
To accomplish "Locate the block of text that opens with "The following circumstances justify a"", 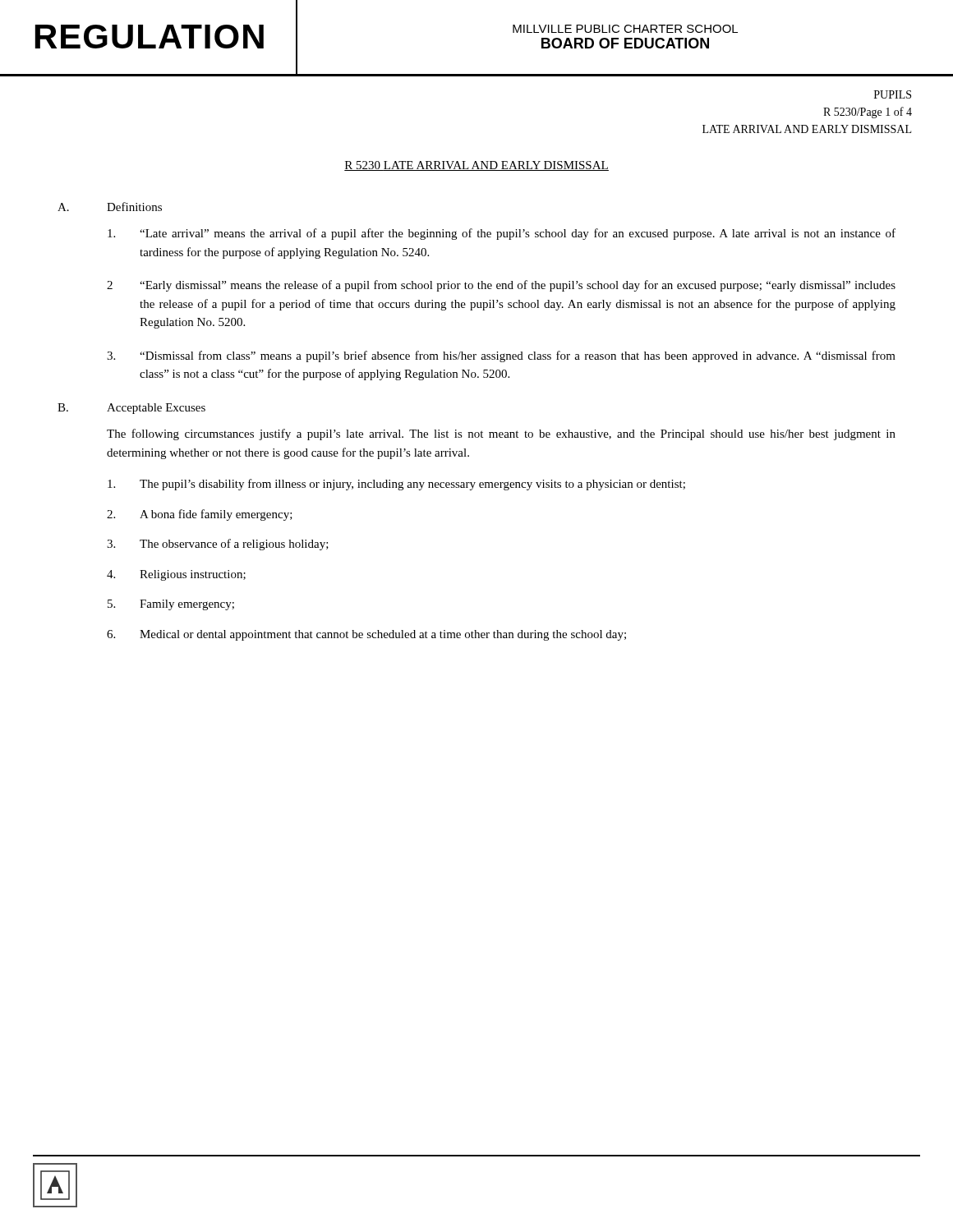I will (501, 443).
